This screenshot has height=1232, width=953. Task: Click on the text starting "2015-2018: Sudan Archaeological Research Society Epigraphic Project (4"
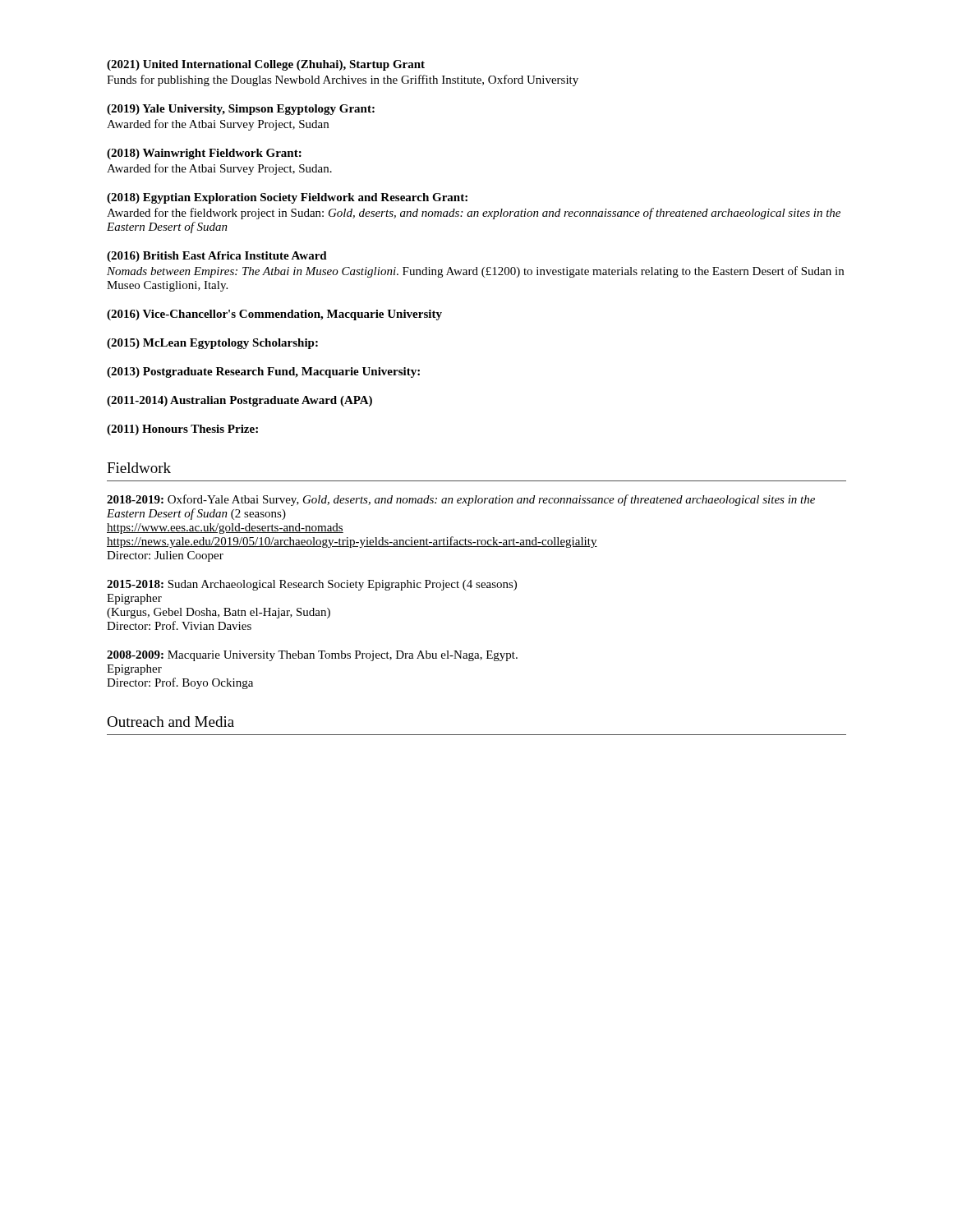312,605
